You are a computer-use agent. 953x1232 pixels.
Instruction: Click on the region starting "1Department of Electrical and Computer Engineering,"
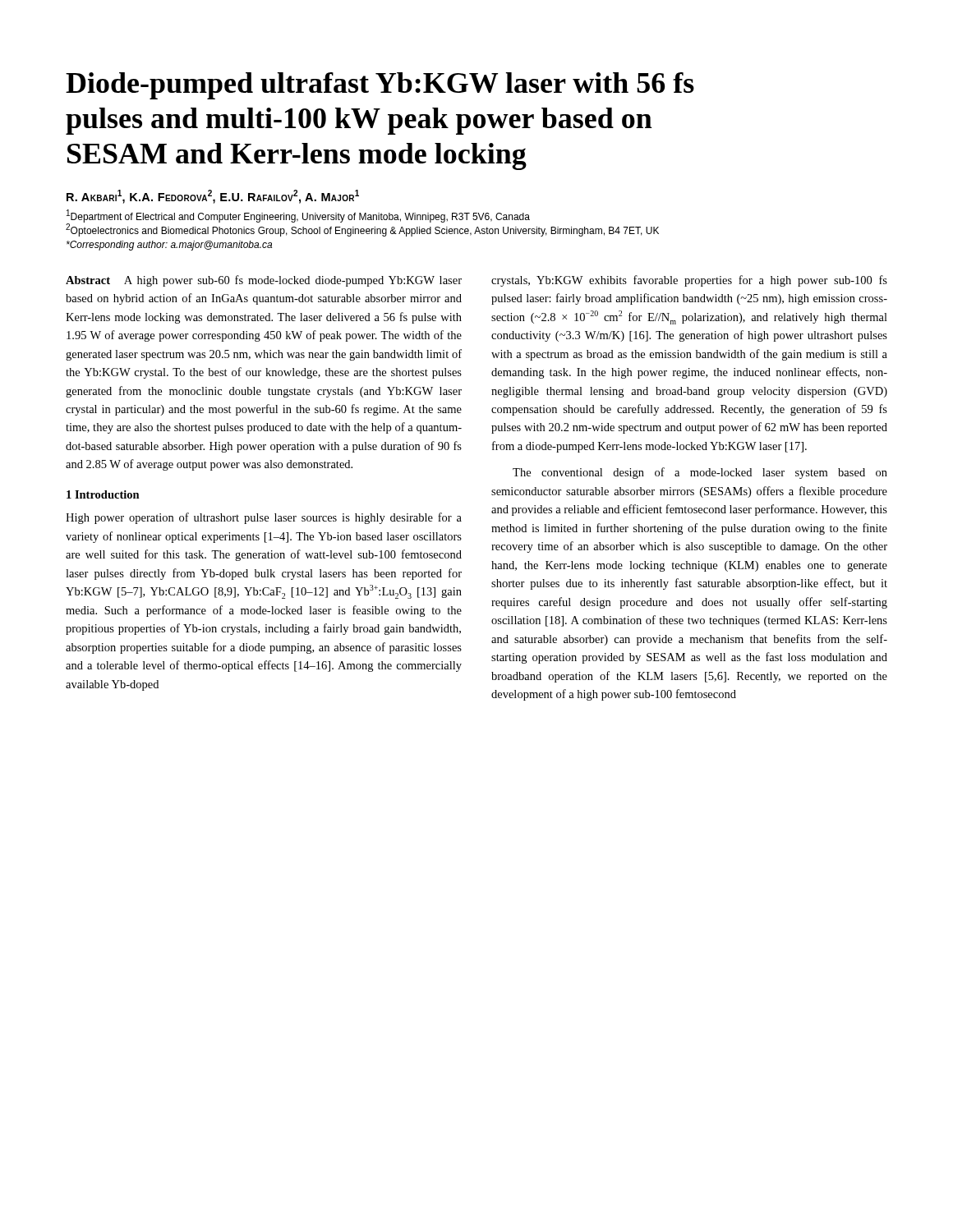point(476,231)
